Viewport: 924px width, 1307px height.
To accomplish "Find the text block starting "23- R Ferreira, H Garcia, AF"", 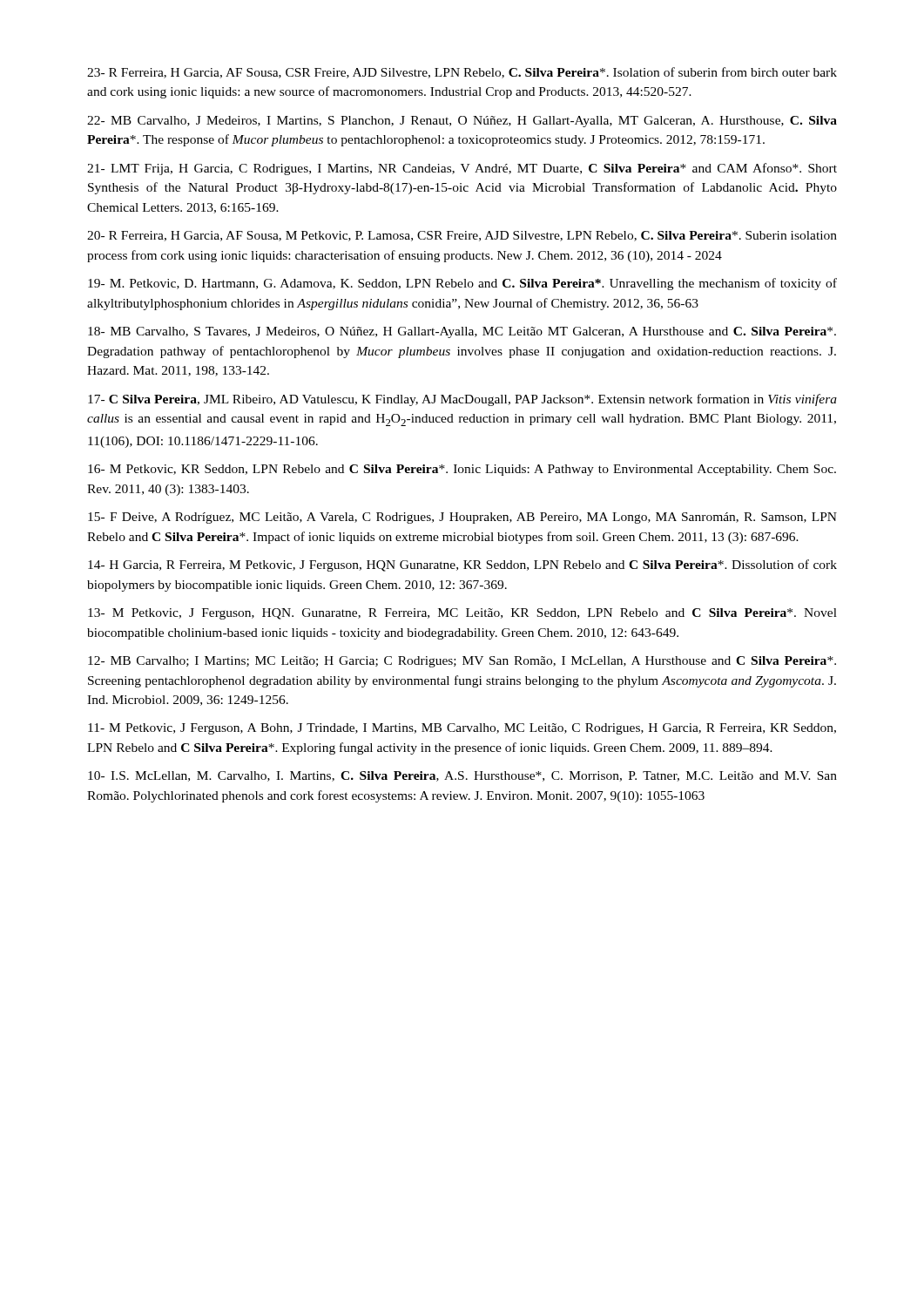I will pos(462,82).
